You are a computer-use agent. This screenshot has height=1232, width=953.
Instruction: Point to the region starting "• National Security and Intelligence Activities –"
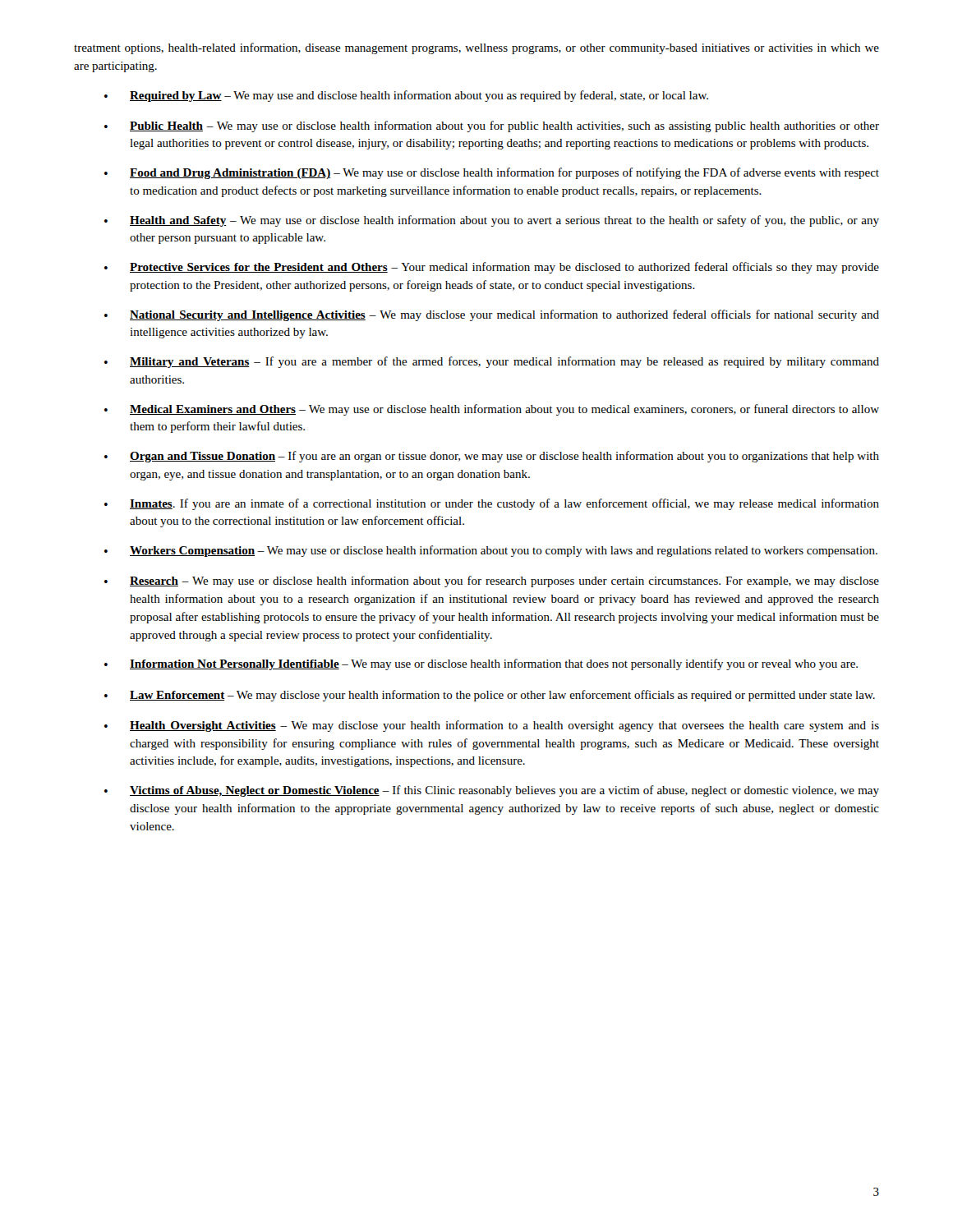tap(491, 324)
